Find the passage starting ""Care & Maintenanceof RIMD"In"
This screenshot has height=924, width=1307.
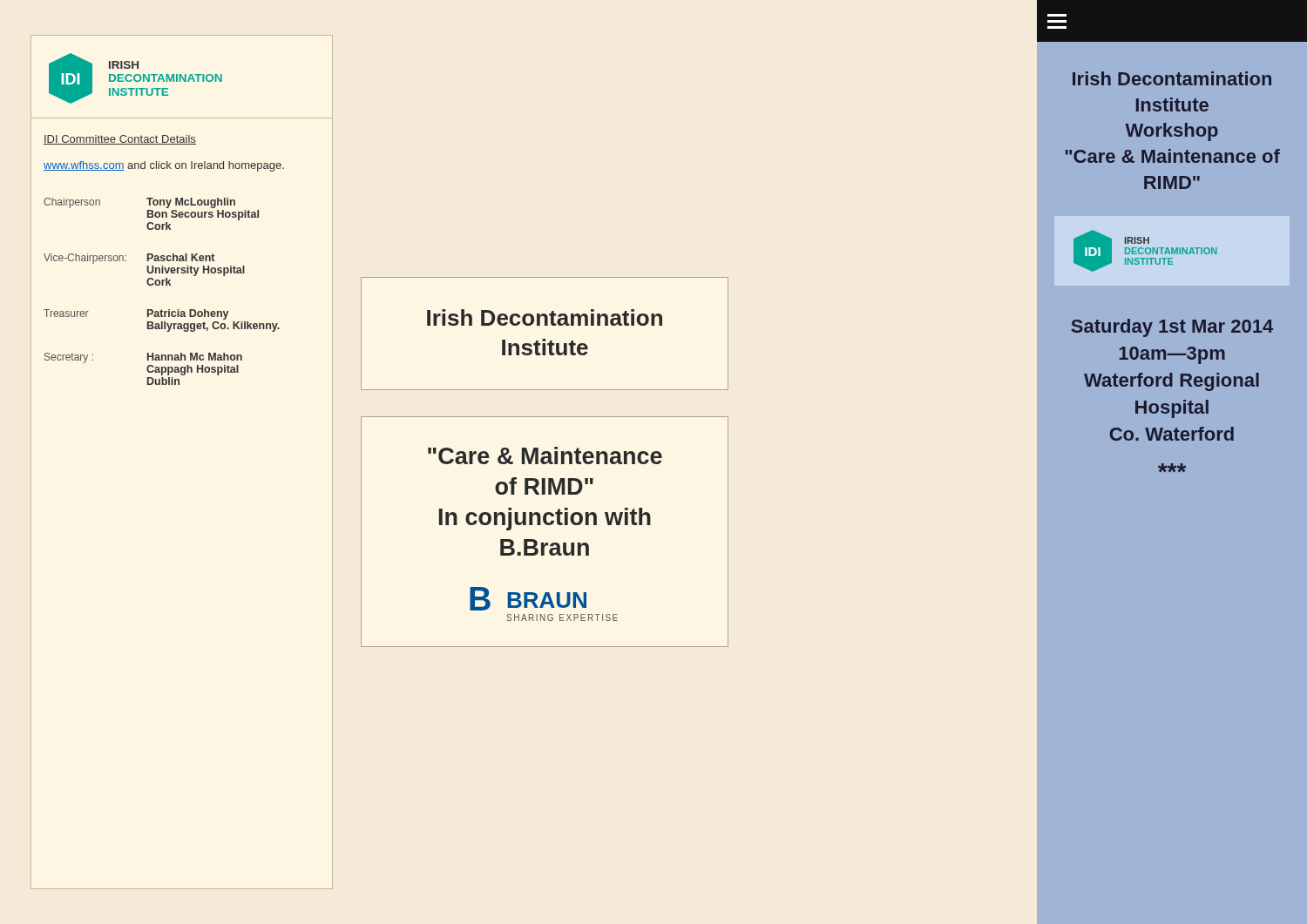(545, 502)
